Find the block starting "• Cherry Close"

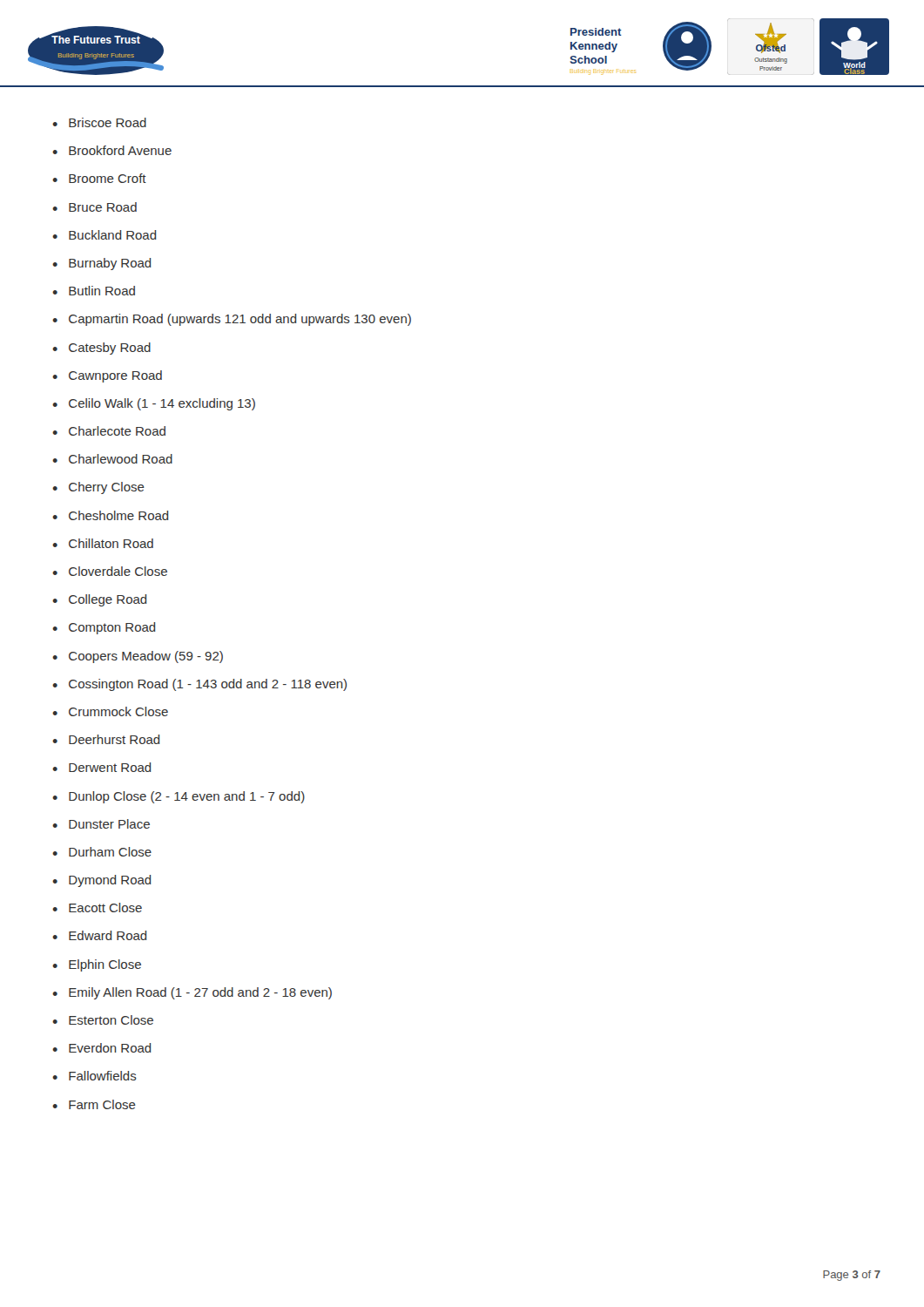point(98,489)
